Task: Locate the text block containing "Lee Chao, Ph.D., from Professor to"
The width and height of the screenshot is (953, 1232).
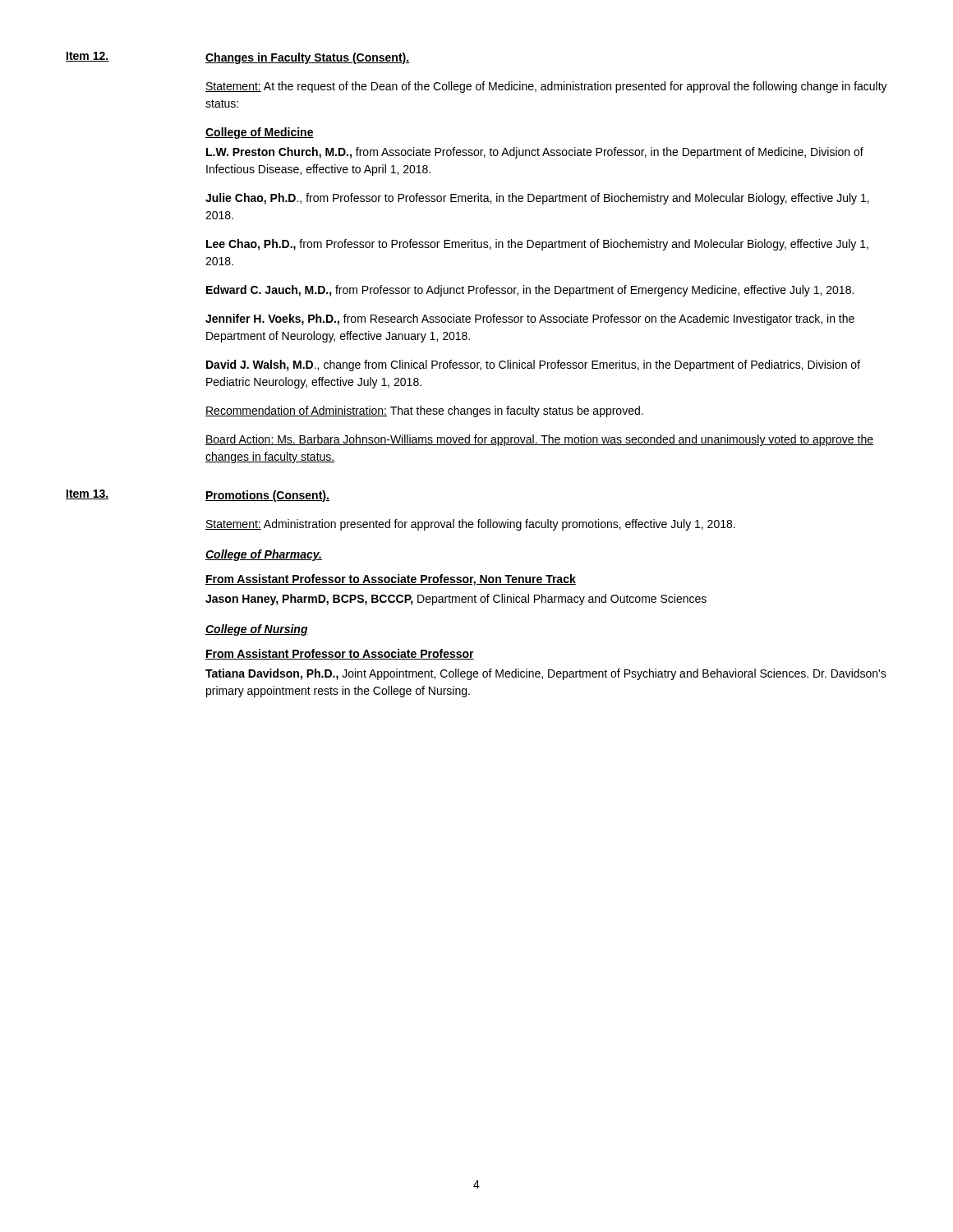Action: pyautogui.click(x=537, y=253)
